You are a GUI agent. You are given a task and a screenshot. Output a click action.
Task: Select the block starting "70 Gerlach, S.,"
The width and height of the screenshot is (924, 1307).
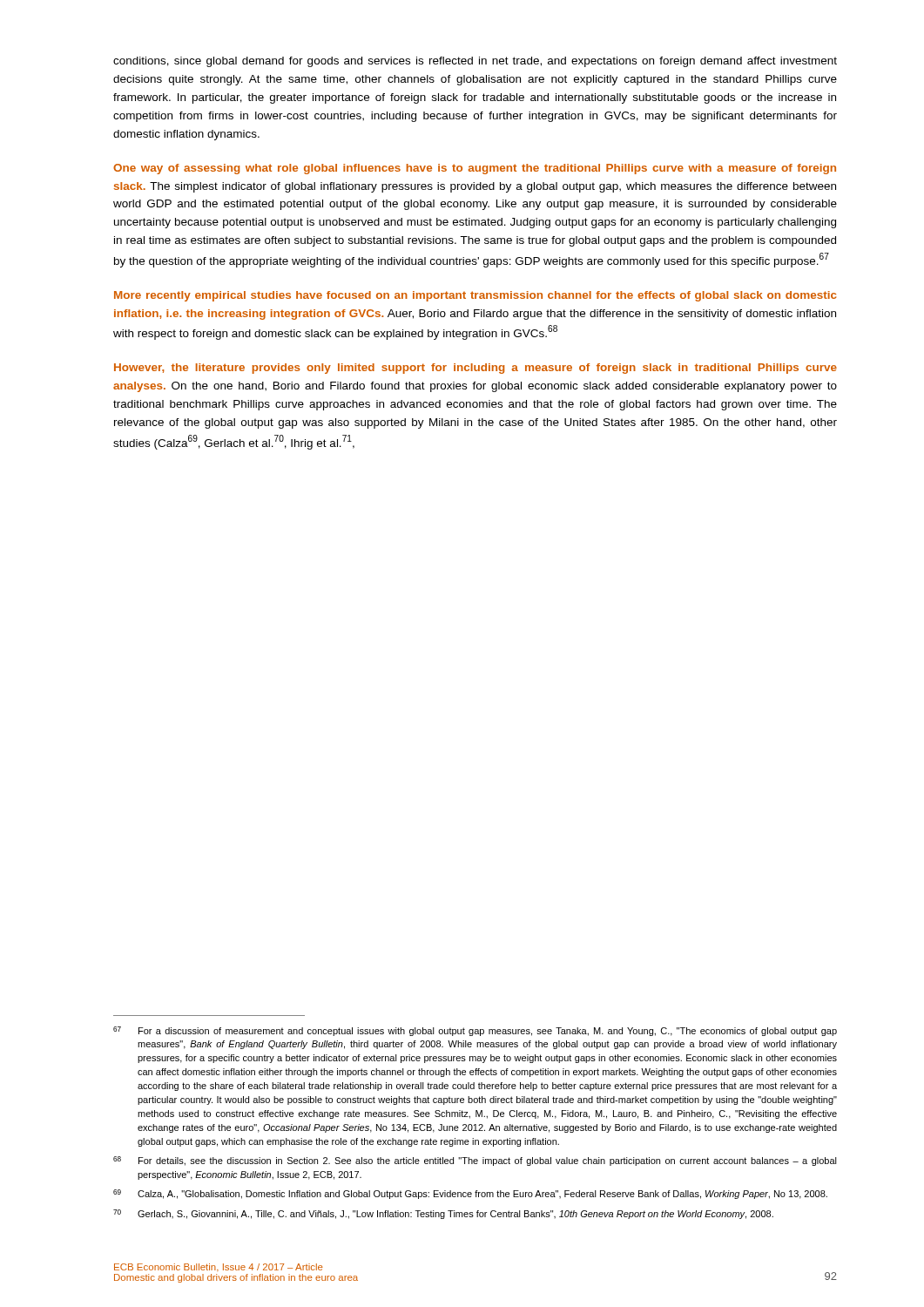click(x=475, y=1216)
